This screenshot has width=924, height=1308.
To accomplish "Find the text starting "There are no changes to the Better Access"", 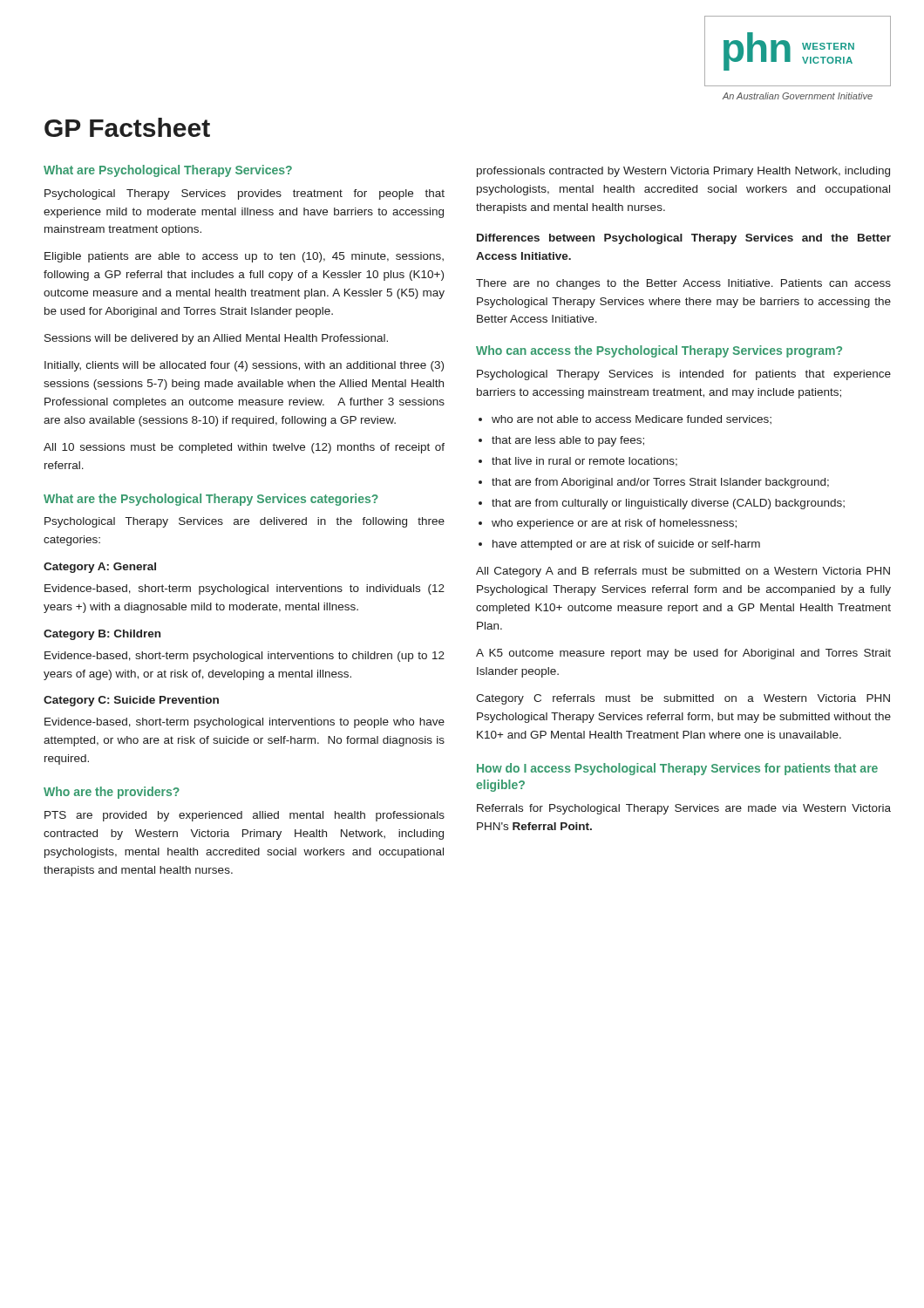I will 683,301.
